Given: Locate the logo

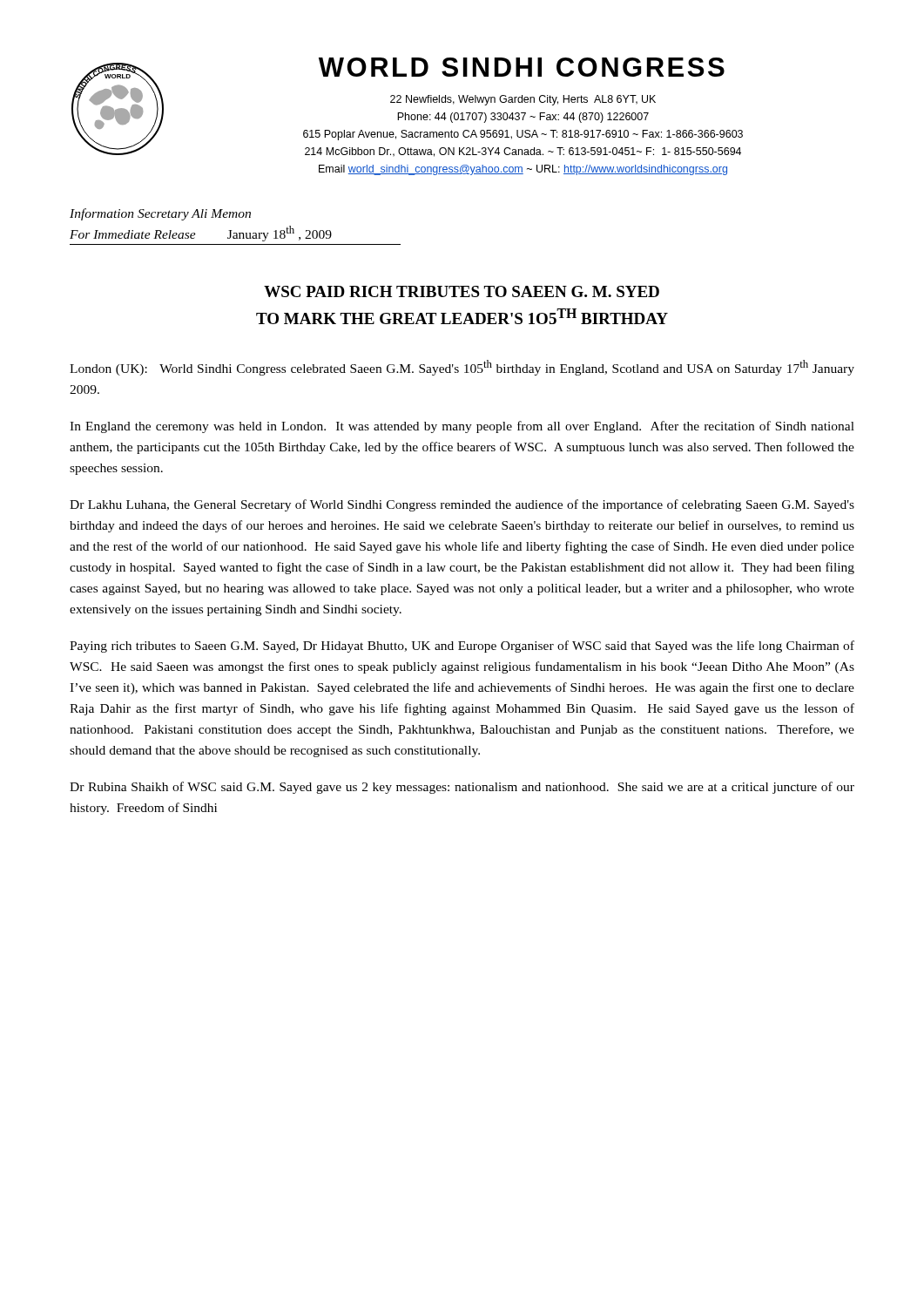Looking at the screenshot, I should 122,111.
